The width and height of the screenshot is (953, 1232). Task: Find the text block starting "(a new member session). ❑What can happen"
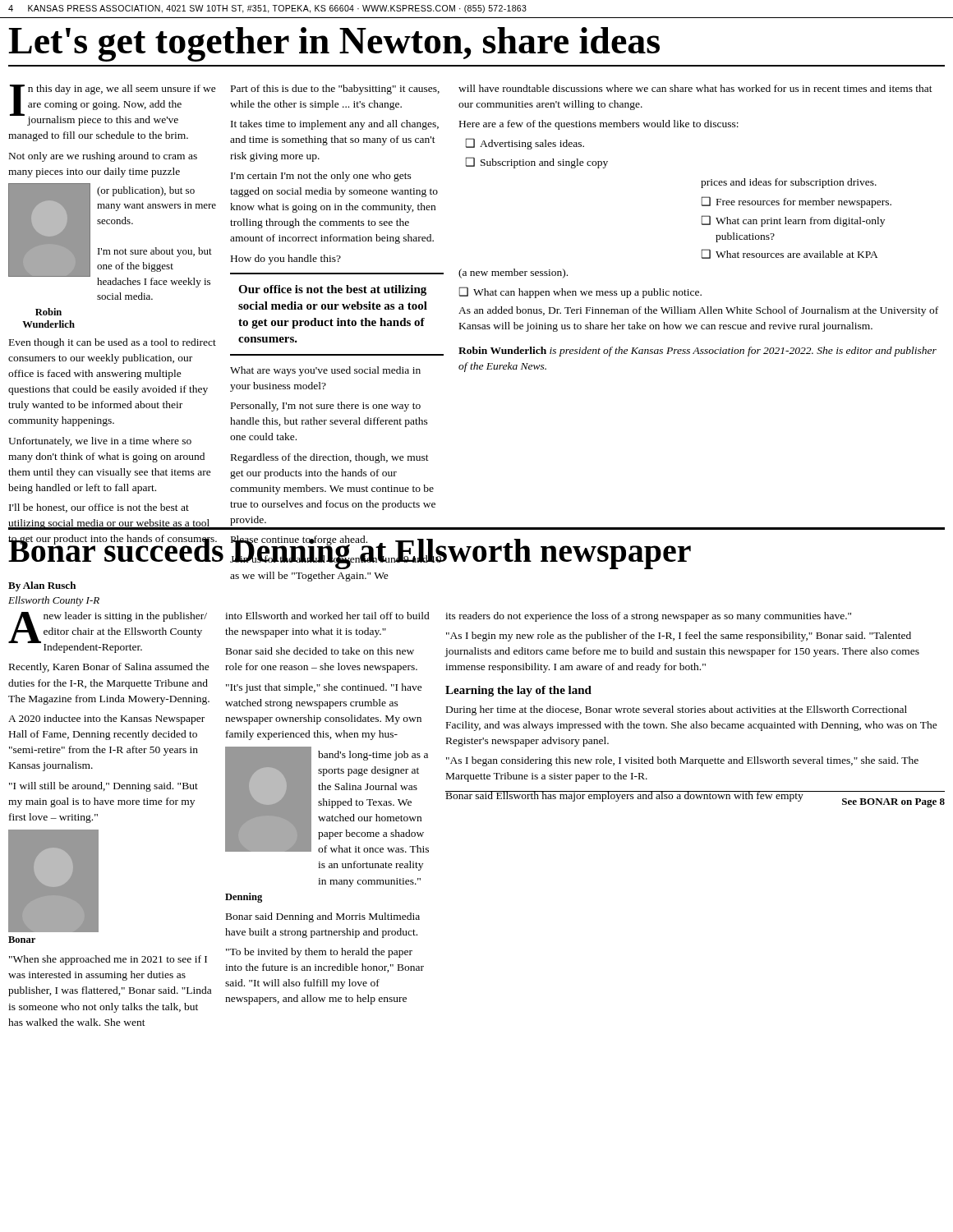pyautogui.click(x=702, y=299)
